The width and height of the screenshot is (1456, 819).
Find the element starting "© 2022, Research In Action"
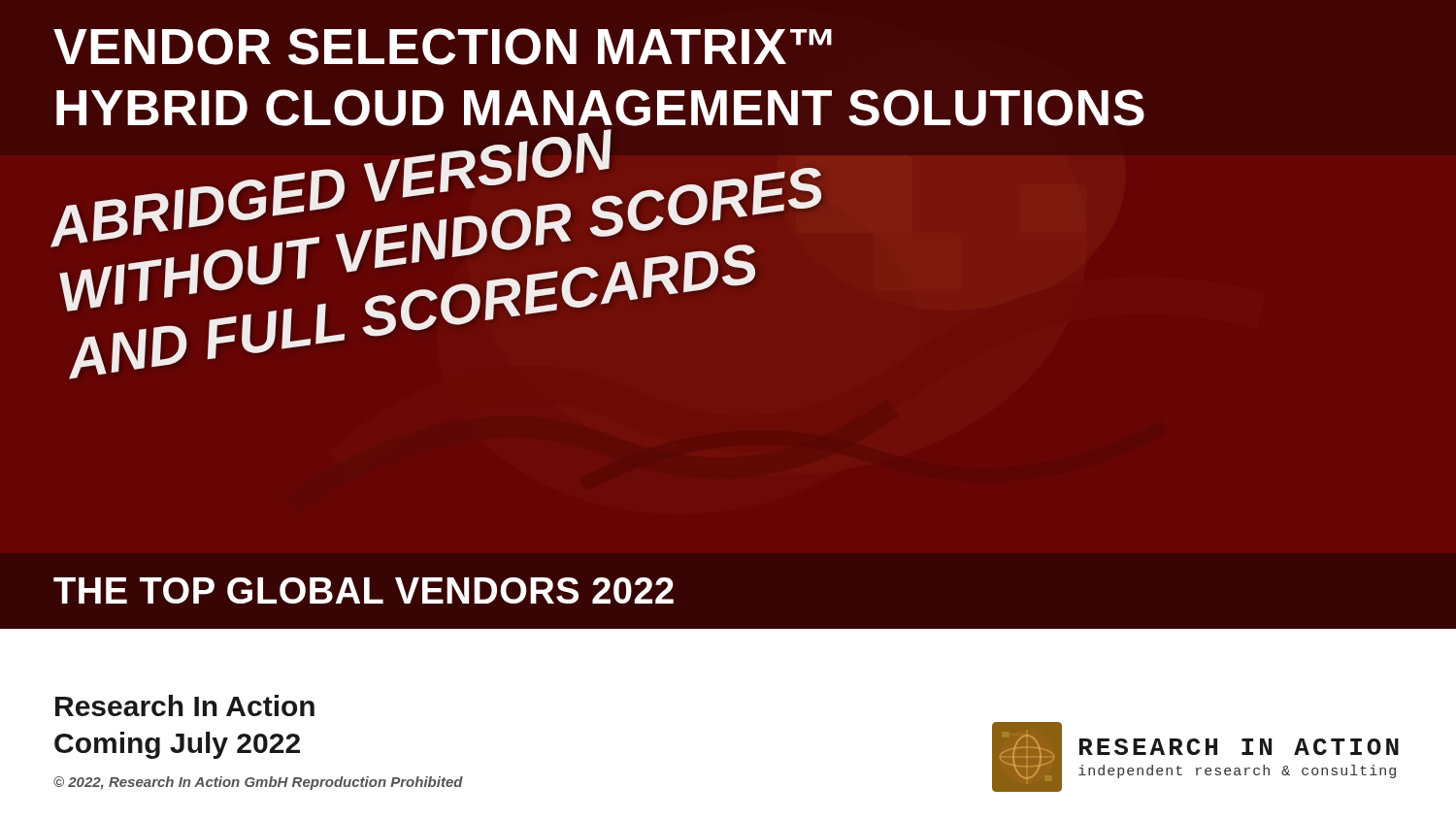[x=258, y=782]
